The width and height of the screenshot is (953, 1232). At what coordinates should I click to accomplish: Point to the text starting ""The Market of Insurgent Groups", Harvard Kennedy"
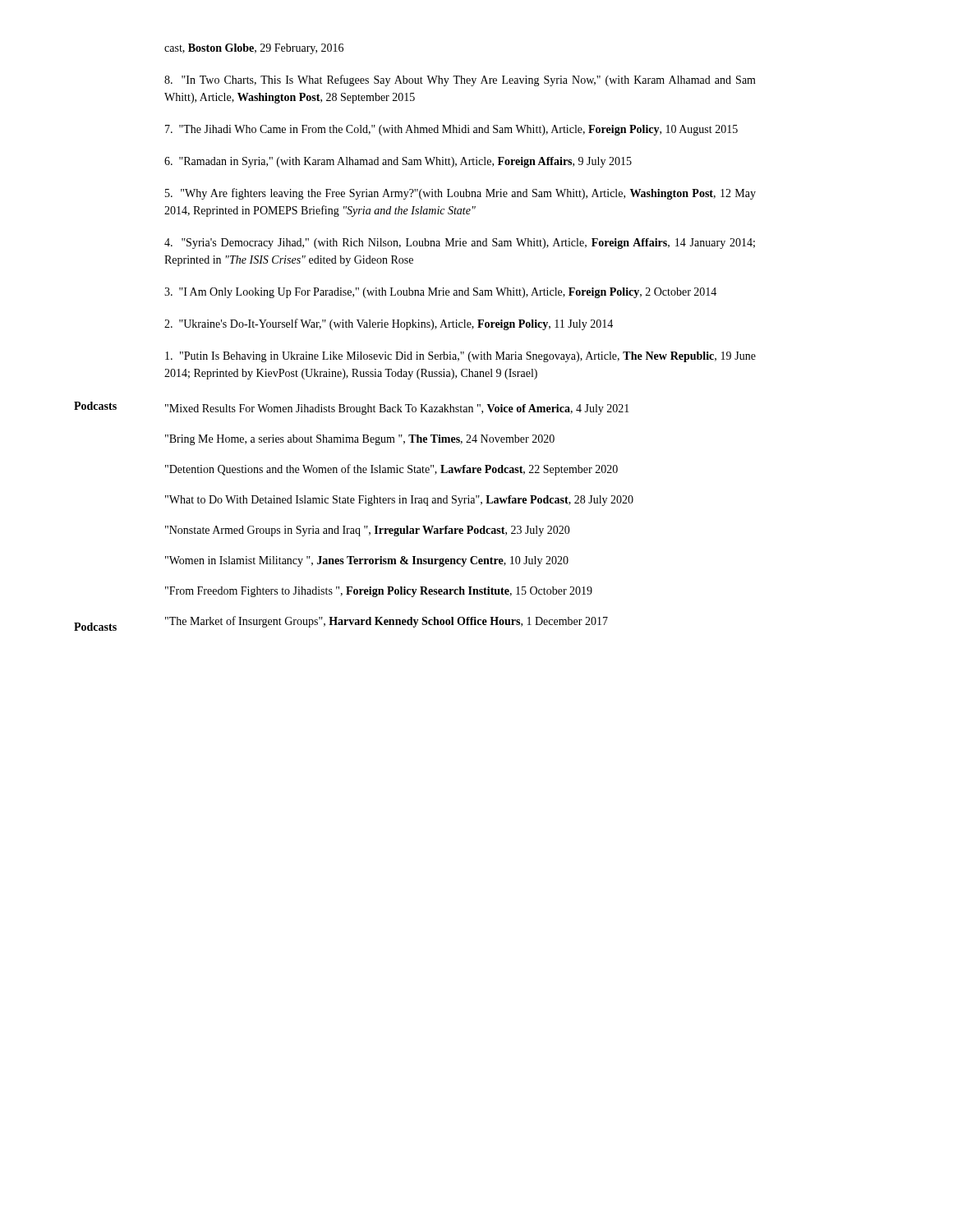coord(386,621)
